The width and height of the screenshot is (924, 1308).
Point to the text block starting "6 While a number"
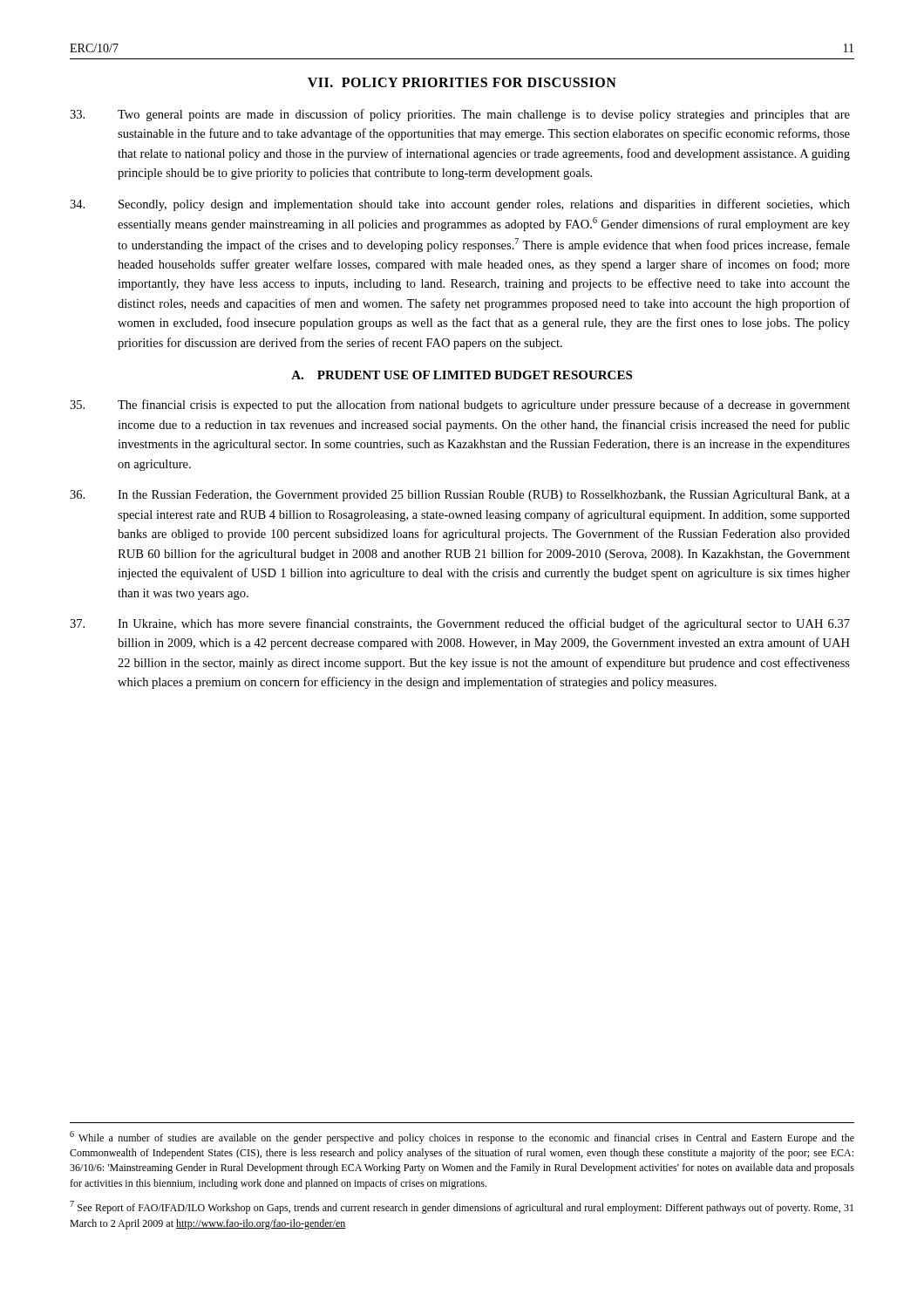[x=462, y=1159]
